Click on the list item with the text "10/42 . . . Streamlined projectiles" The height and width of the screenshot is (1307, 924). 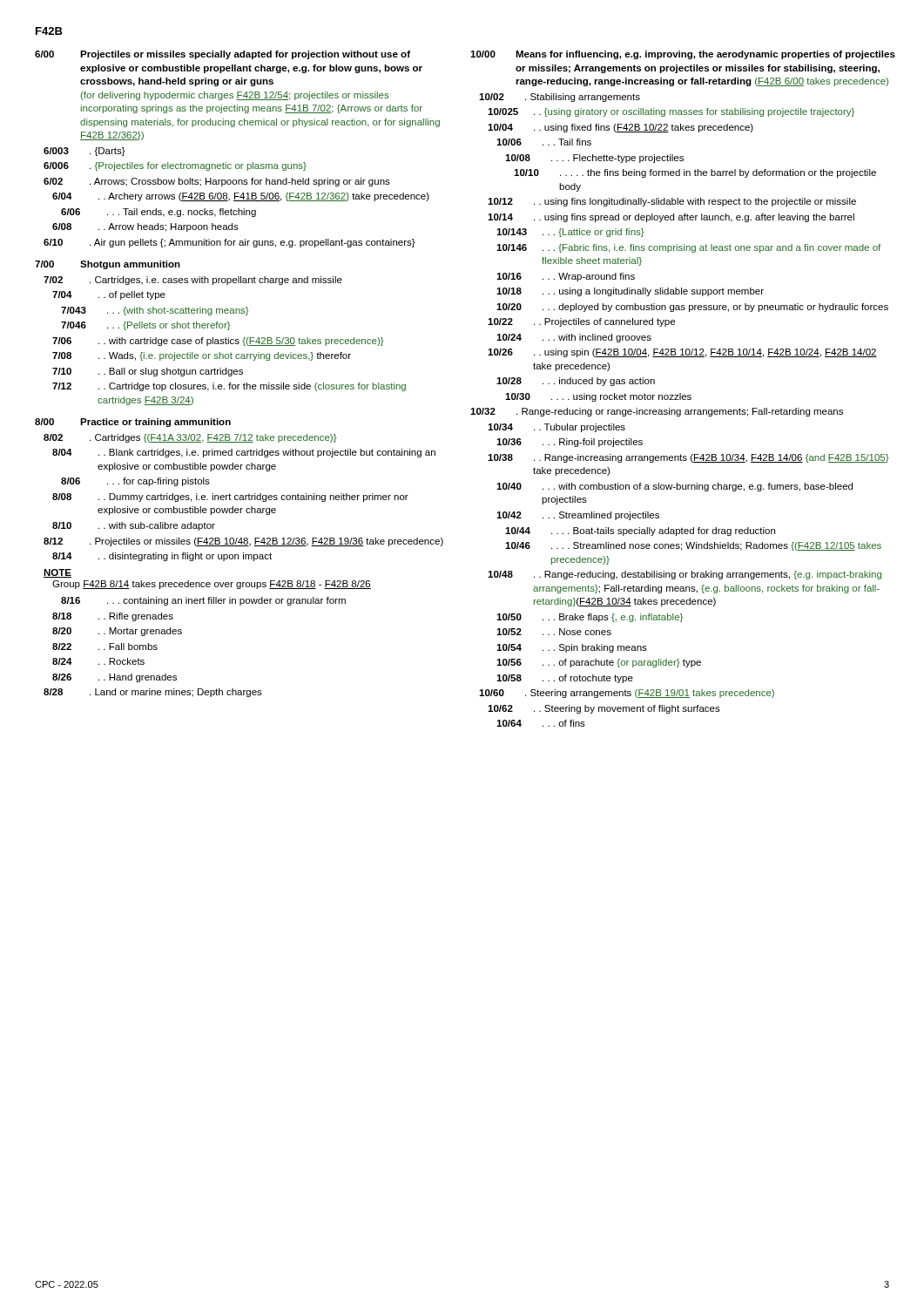click(x=578, y=516)
